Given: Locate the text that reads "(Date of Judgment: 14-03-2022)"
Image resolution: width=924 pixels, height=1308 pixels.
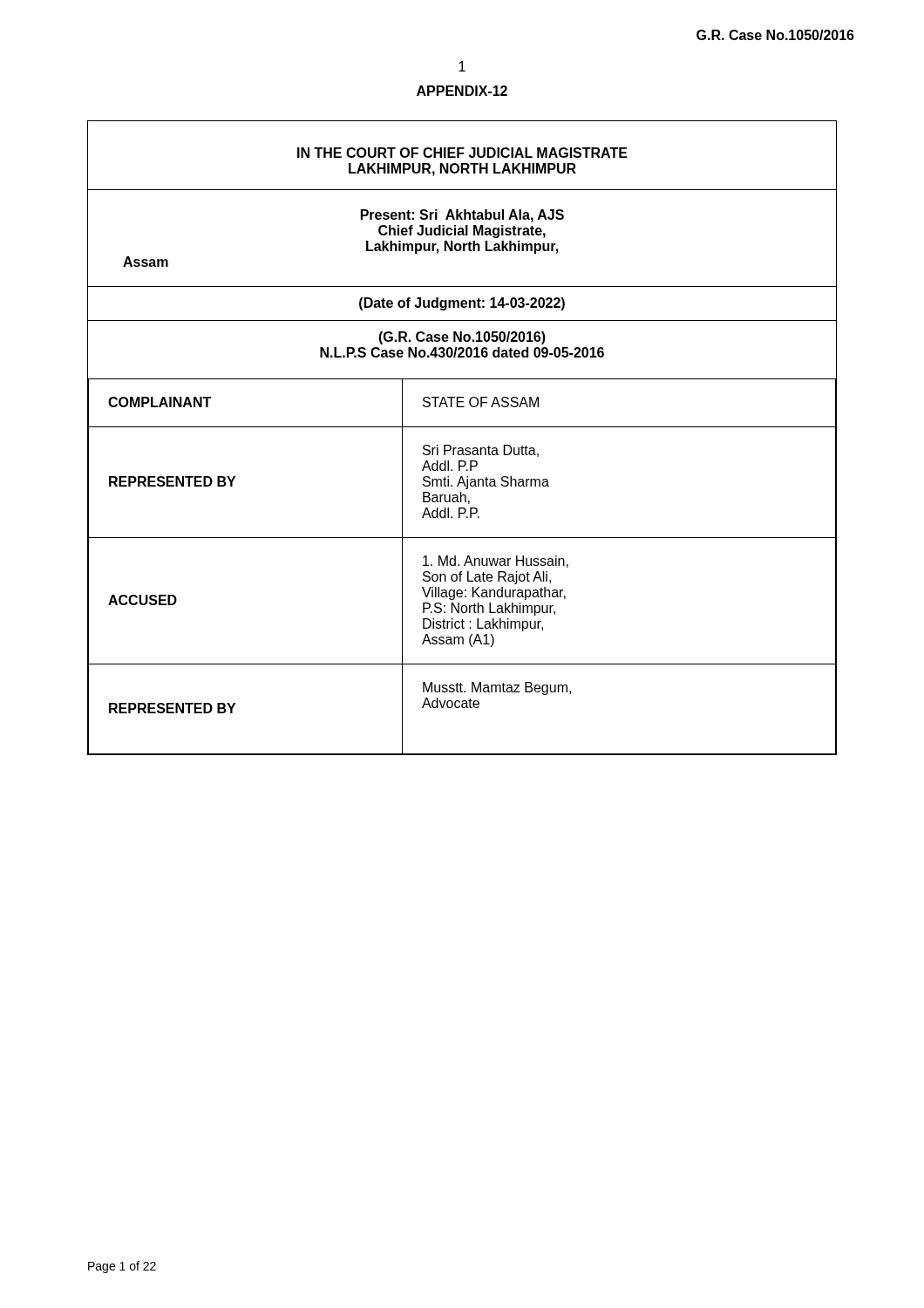Looking at the screenshot, I should [462, 303].
